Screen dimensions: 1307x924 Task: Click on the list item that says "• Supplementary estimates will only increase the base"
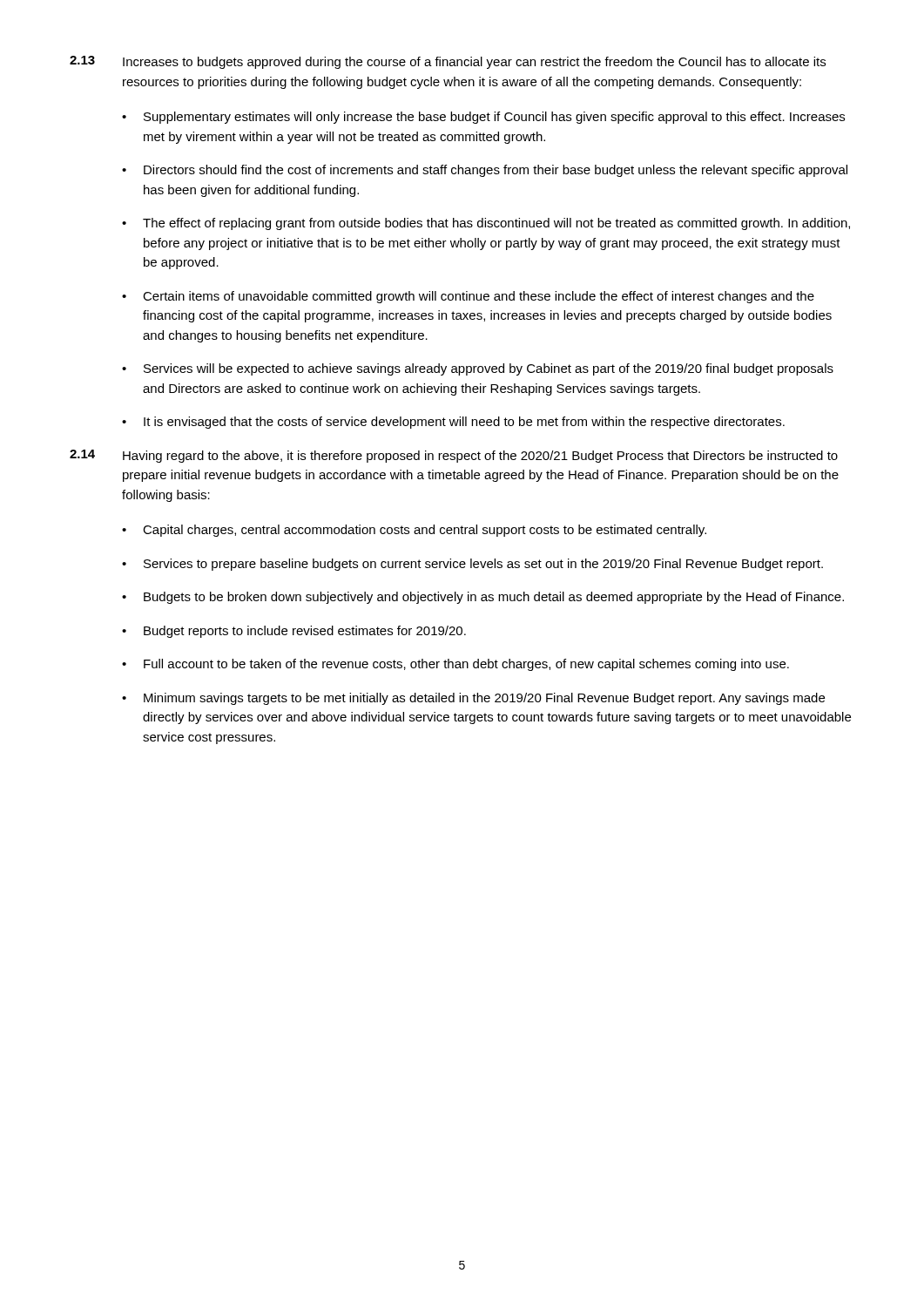pyautogui.click(x=488, y=127)
